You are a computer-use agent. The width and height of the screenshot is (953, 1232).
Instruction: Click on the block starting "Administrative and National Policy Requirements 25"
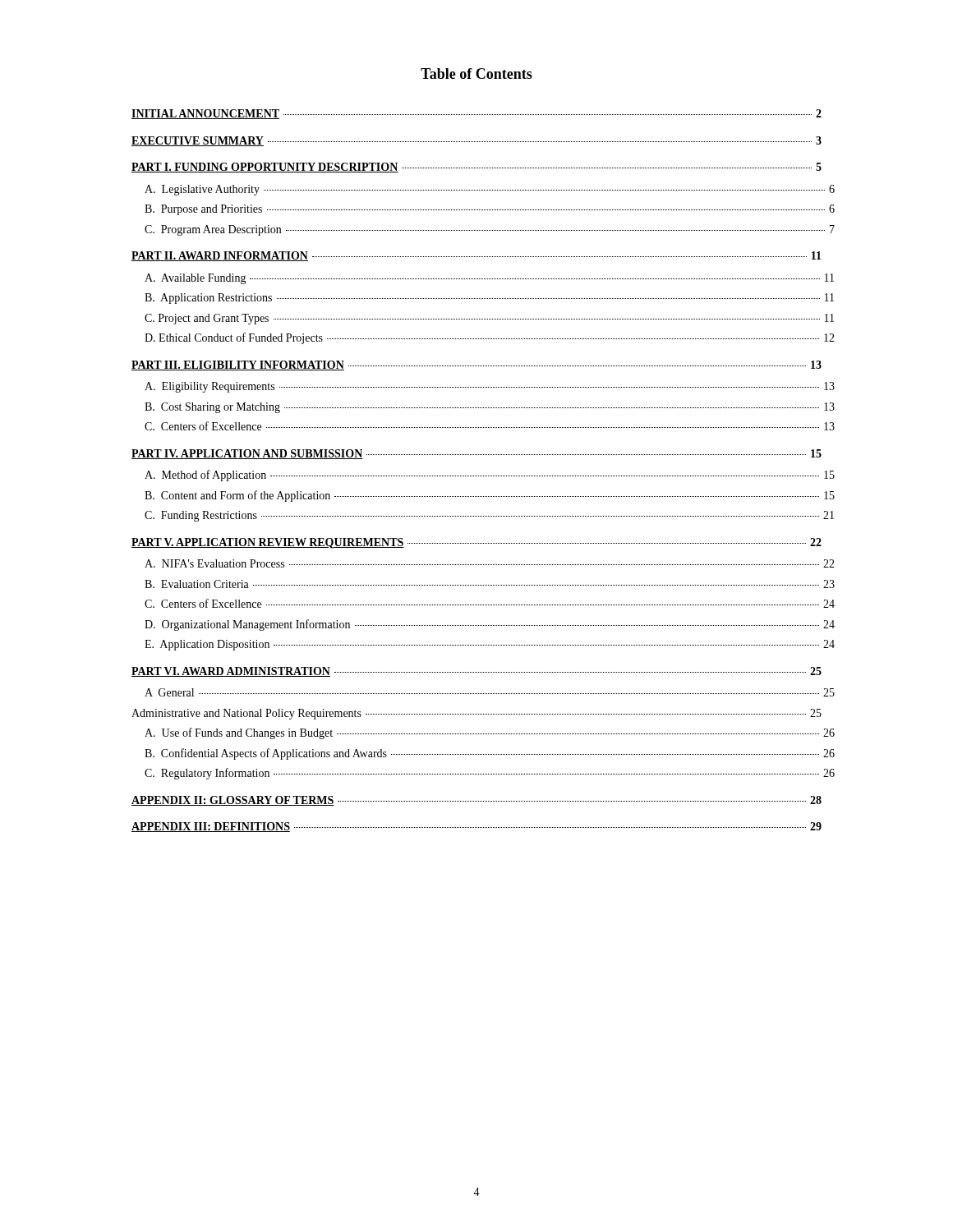click(476, 714)
